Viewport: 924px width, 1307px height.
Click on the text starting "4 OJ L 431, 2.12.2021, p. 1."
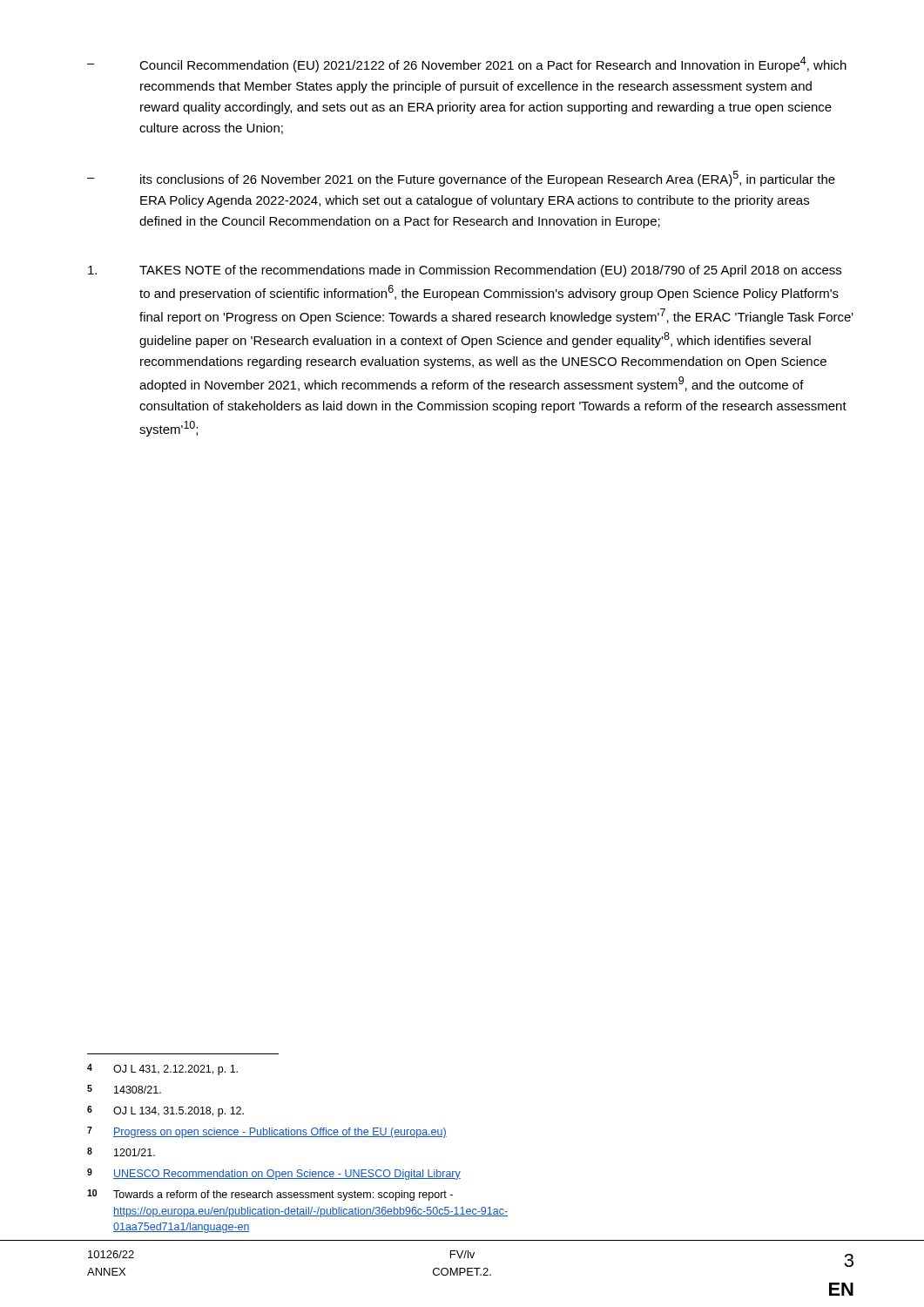point(162,1070)
